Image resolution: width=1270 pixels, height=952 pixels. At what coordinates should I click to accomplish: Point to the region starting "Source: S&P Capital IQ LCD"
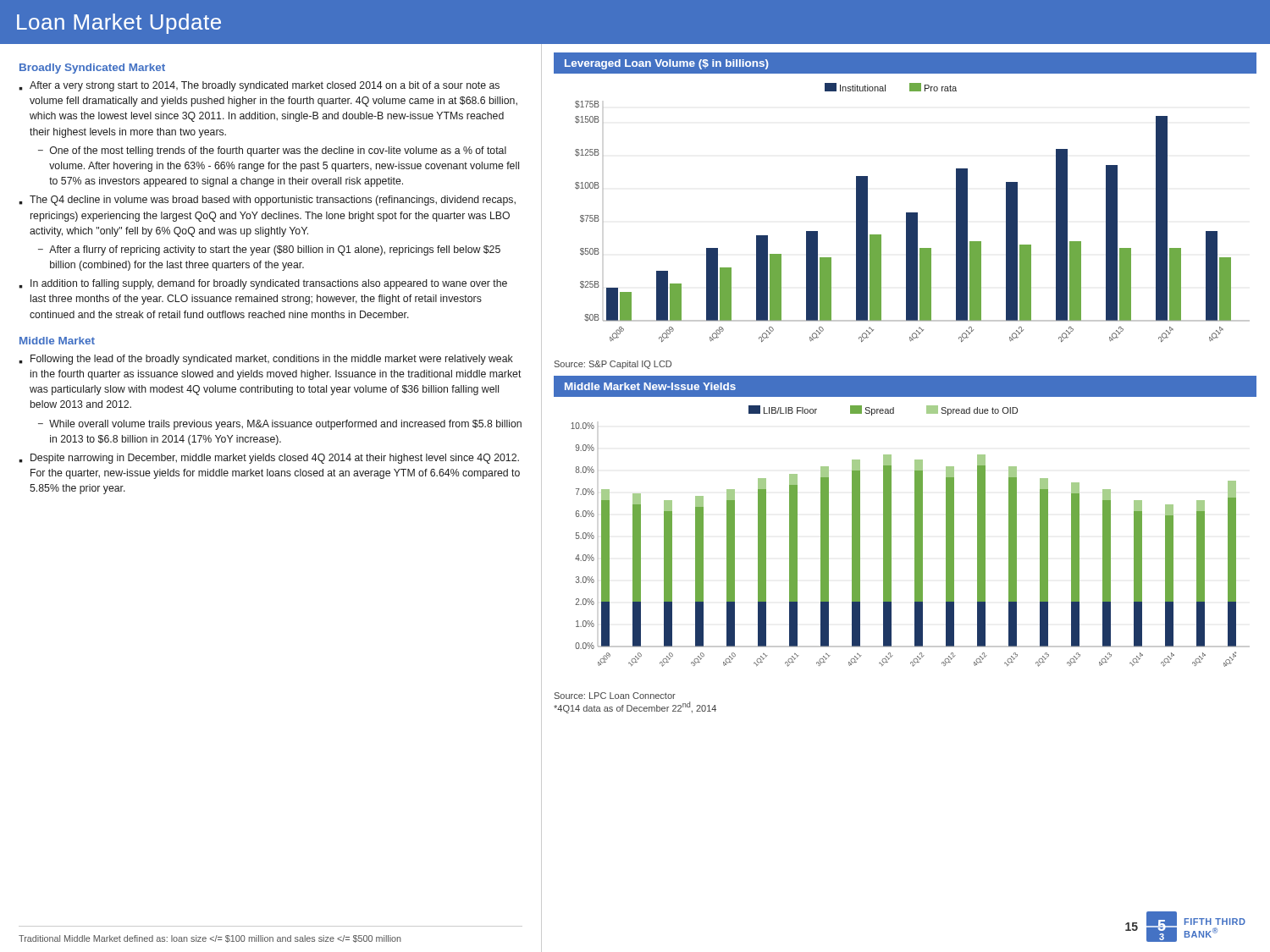coord(613,364)
